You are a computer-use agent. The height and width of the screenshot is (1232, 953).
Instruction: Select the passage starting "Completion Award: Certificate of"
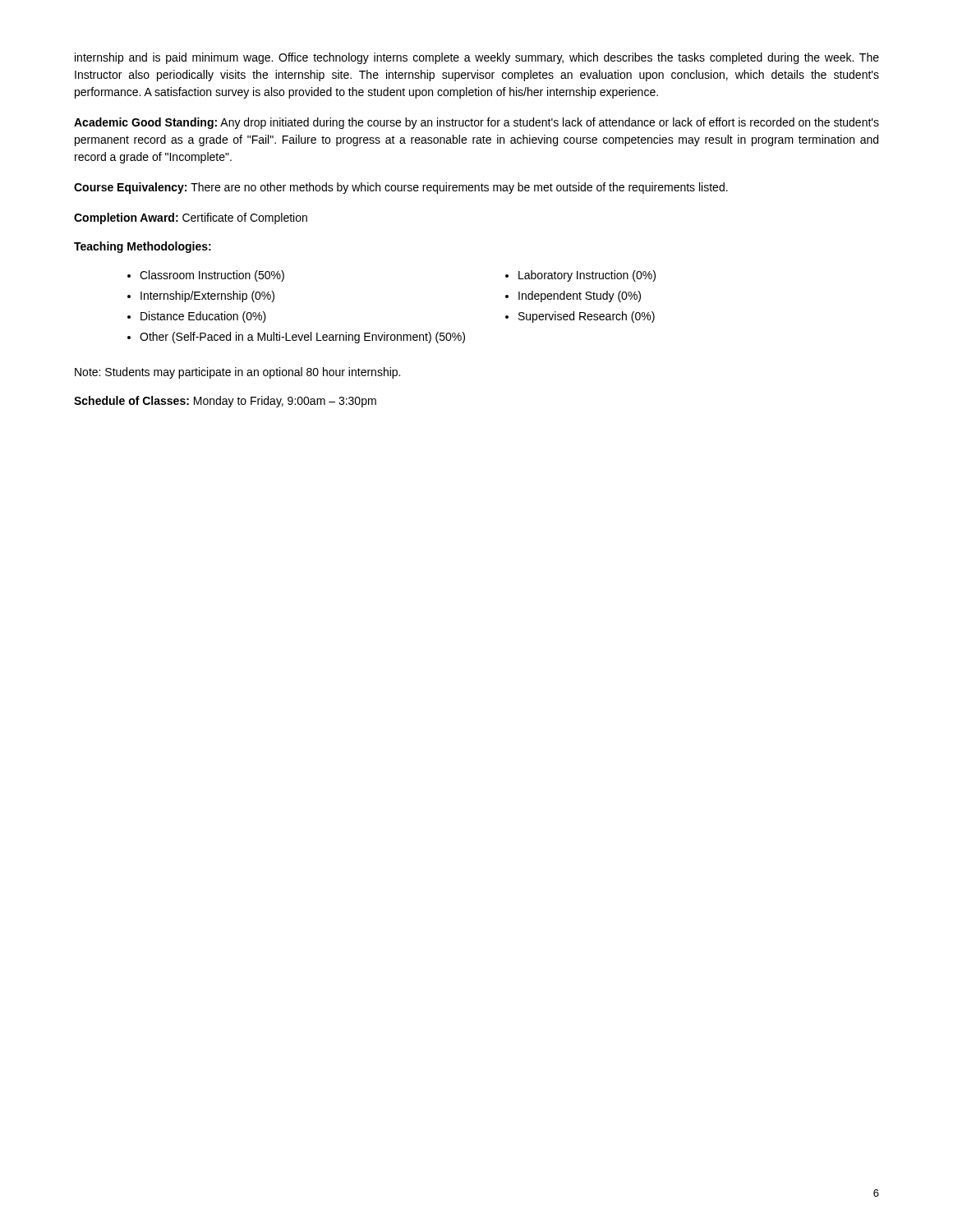tap(191, 218)
